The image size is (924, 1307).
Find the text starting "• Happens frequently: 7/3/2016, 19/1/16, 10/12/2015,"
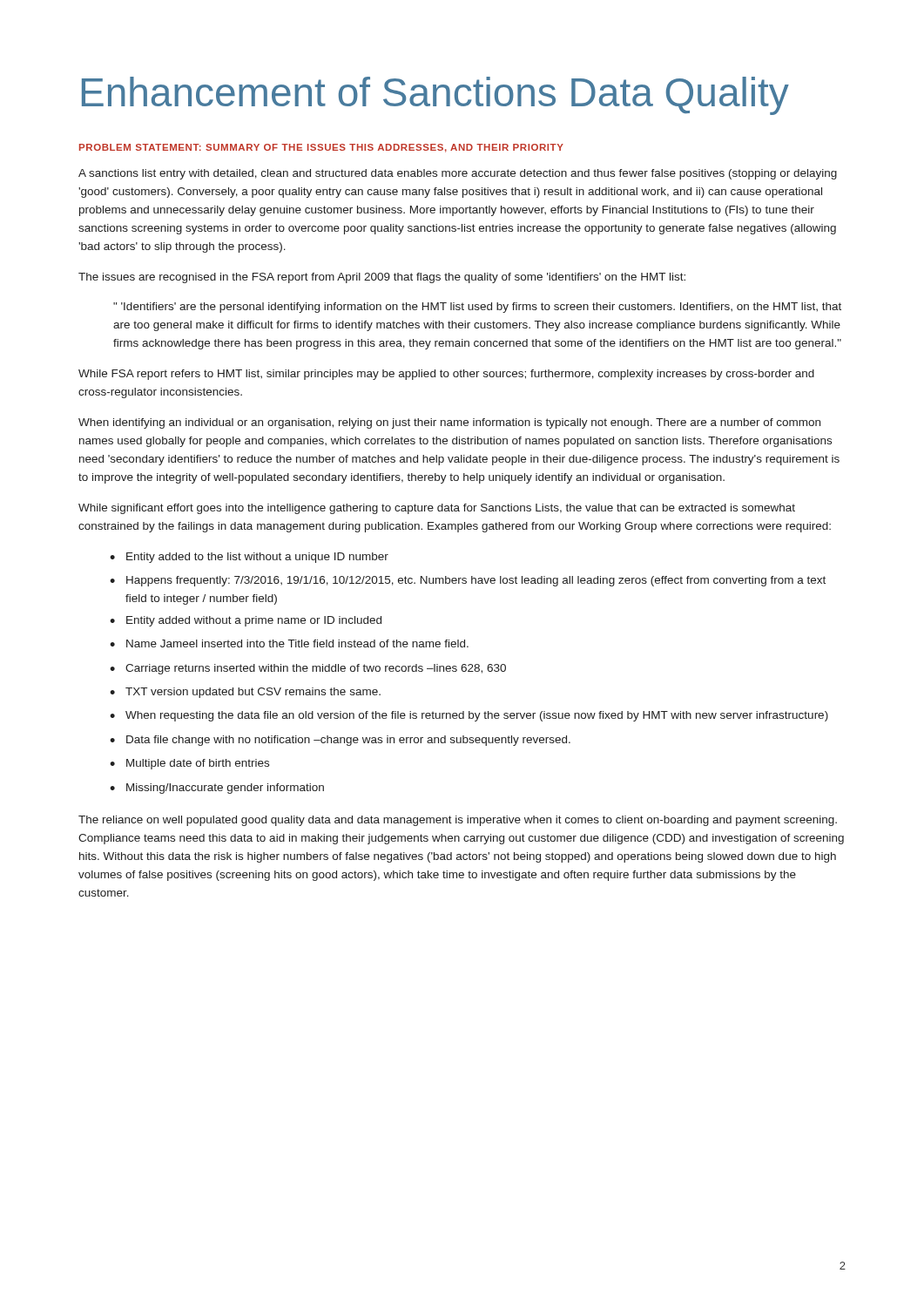478,590
